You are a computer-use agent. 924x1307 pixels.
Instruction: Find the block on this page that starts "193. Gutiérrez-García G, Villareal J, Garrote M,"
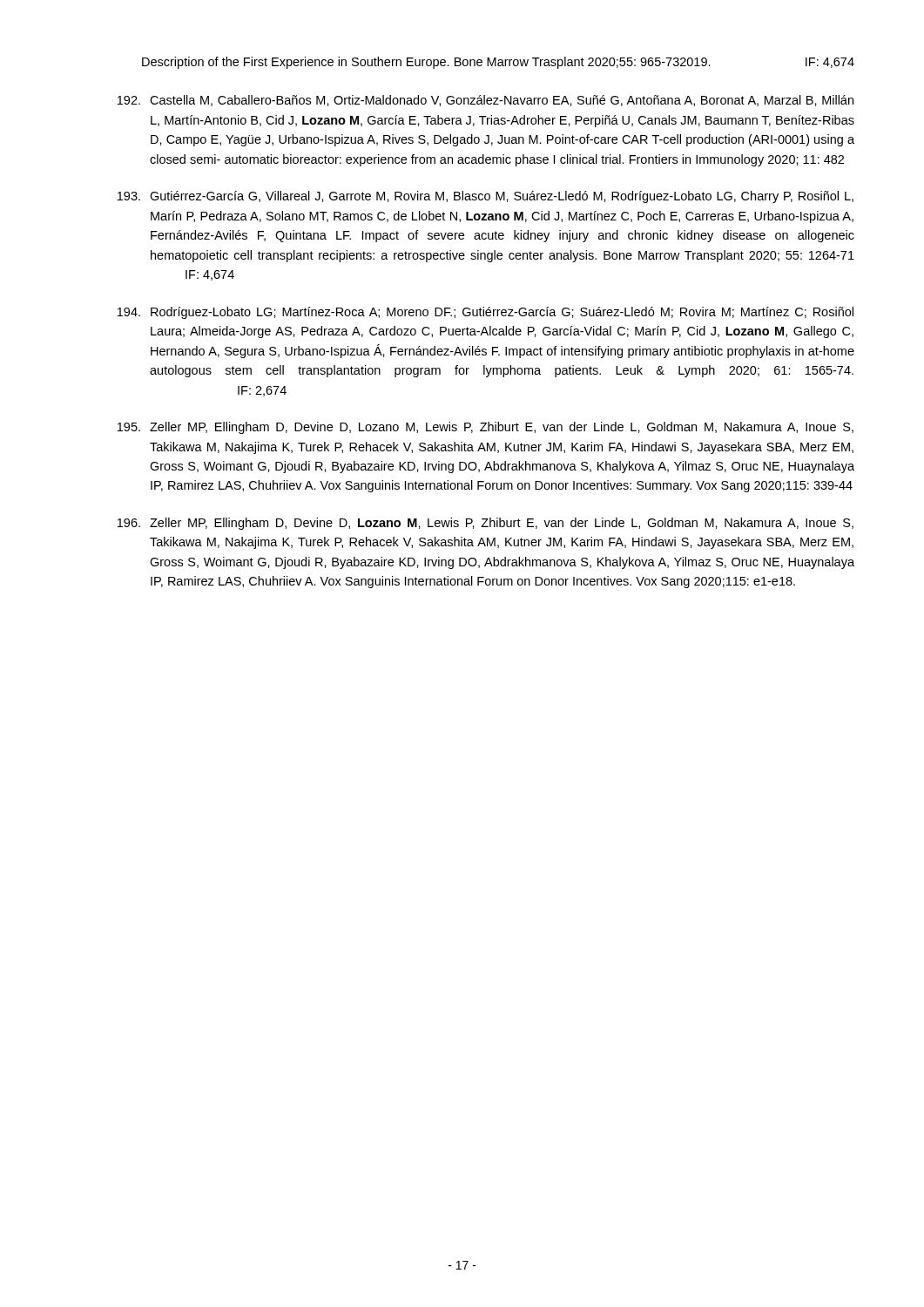(479, 236)
